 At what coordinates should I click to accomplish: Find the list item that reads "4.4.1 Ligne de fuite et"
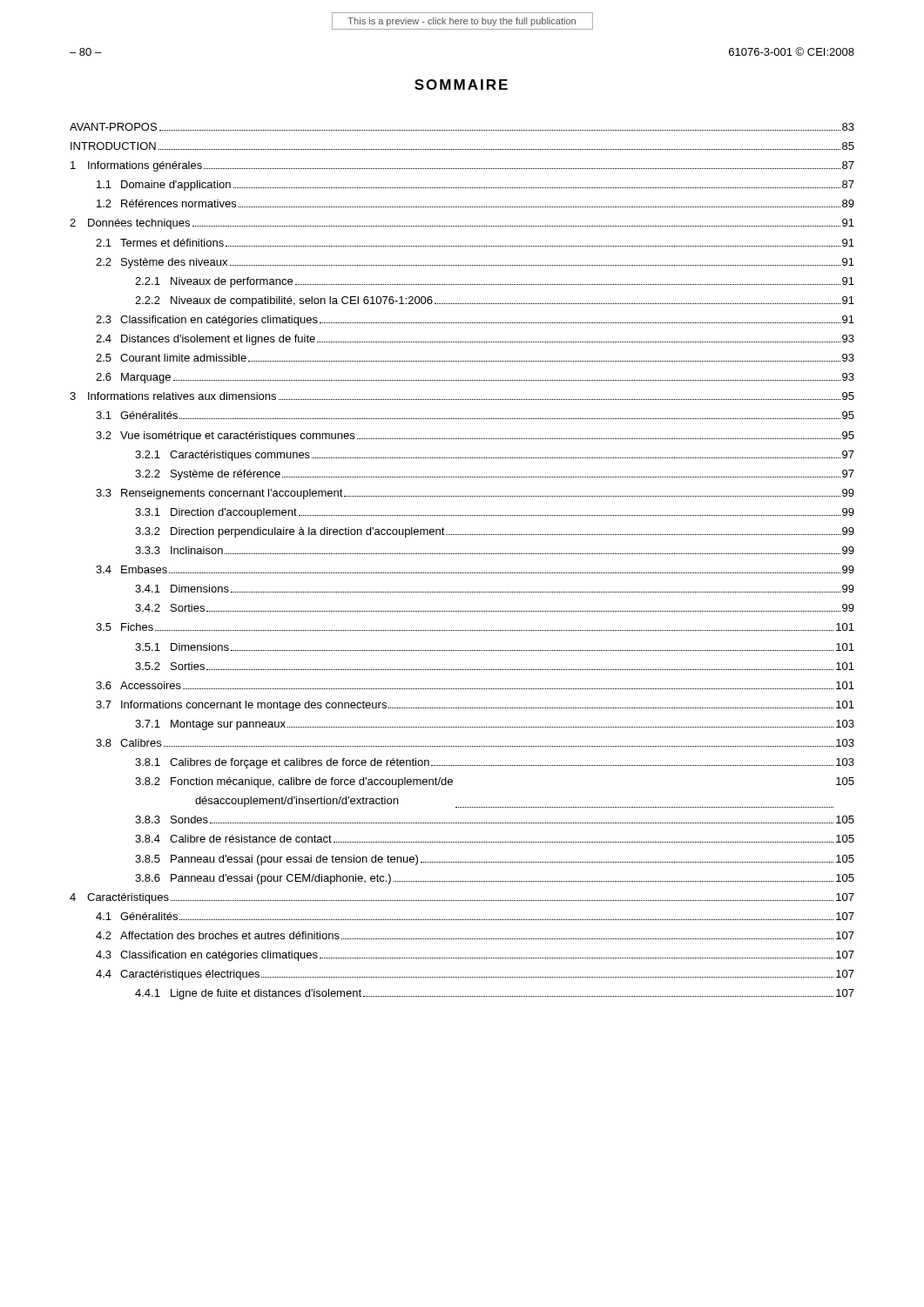tap(495, 994)
